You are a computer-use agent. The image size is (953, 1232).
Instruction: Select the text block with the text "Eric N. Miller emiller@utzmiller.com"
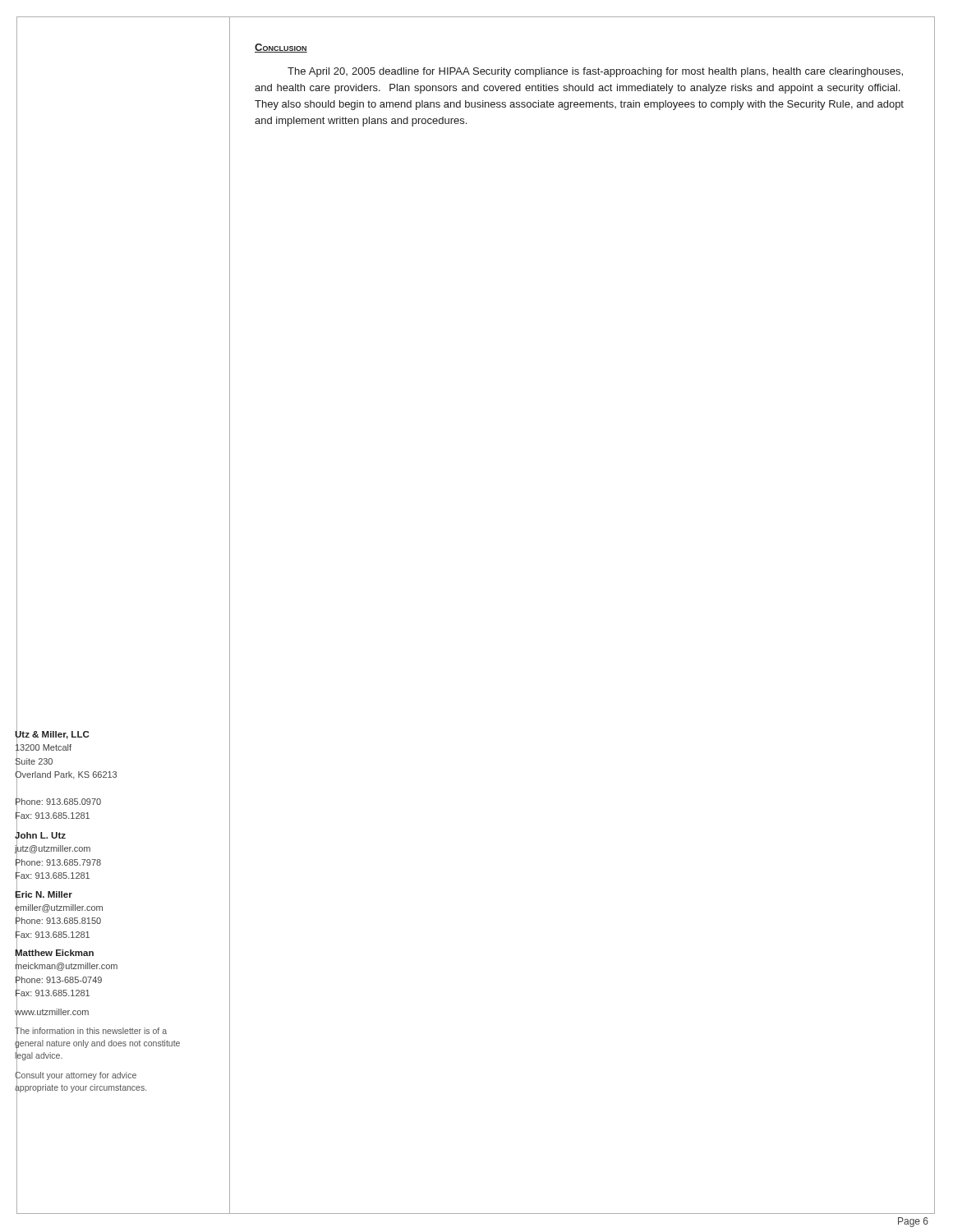tap(99, 915)
